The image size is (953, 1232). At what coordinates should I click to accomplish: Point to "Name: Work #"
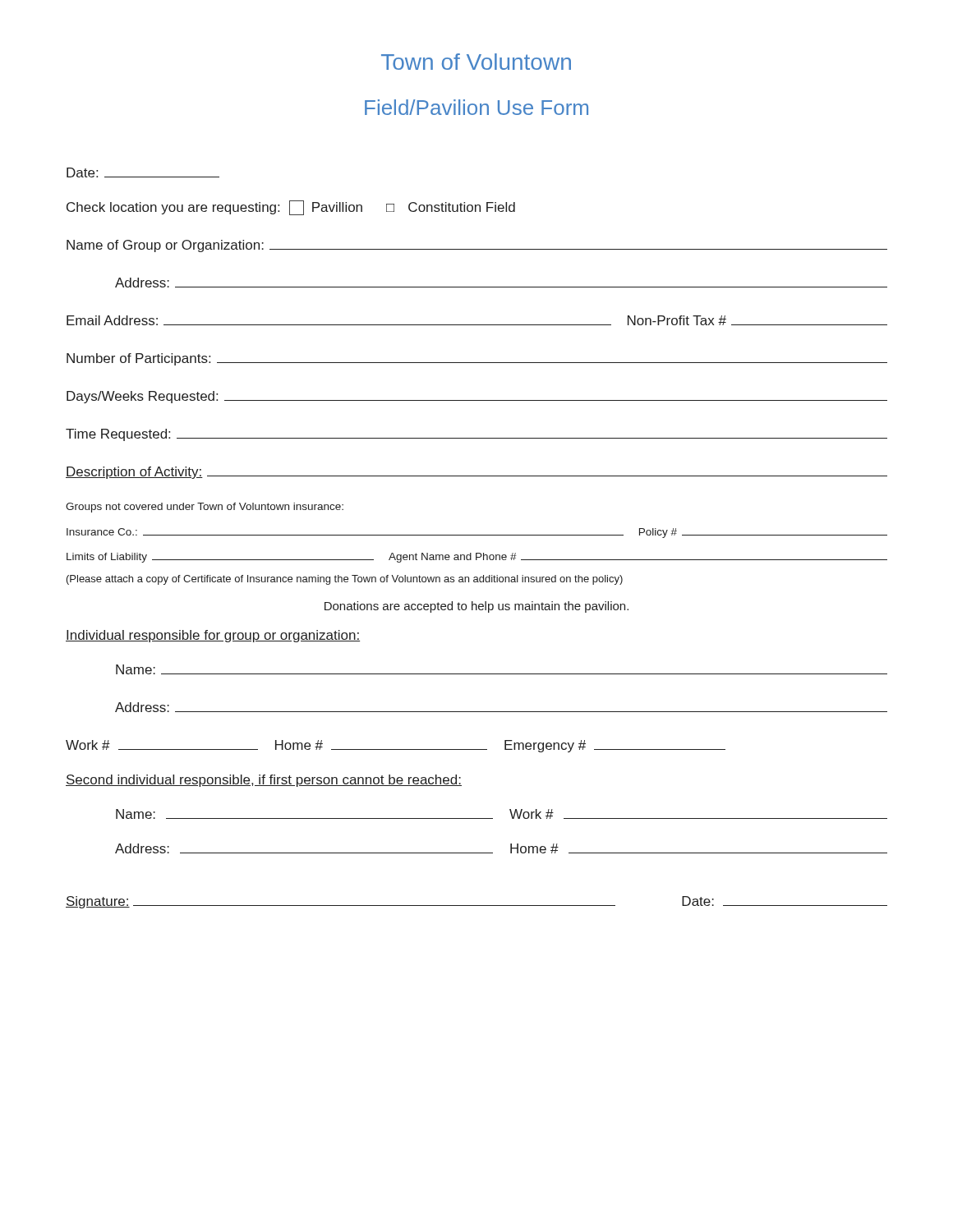[501, 813]
